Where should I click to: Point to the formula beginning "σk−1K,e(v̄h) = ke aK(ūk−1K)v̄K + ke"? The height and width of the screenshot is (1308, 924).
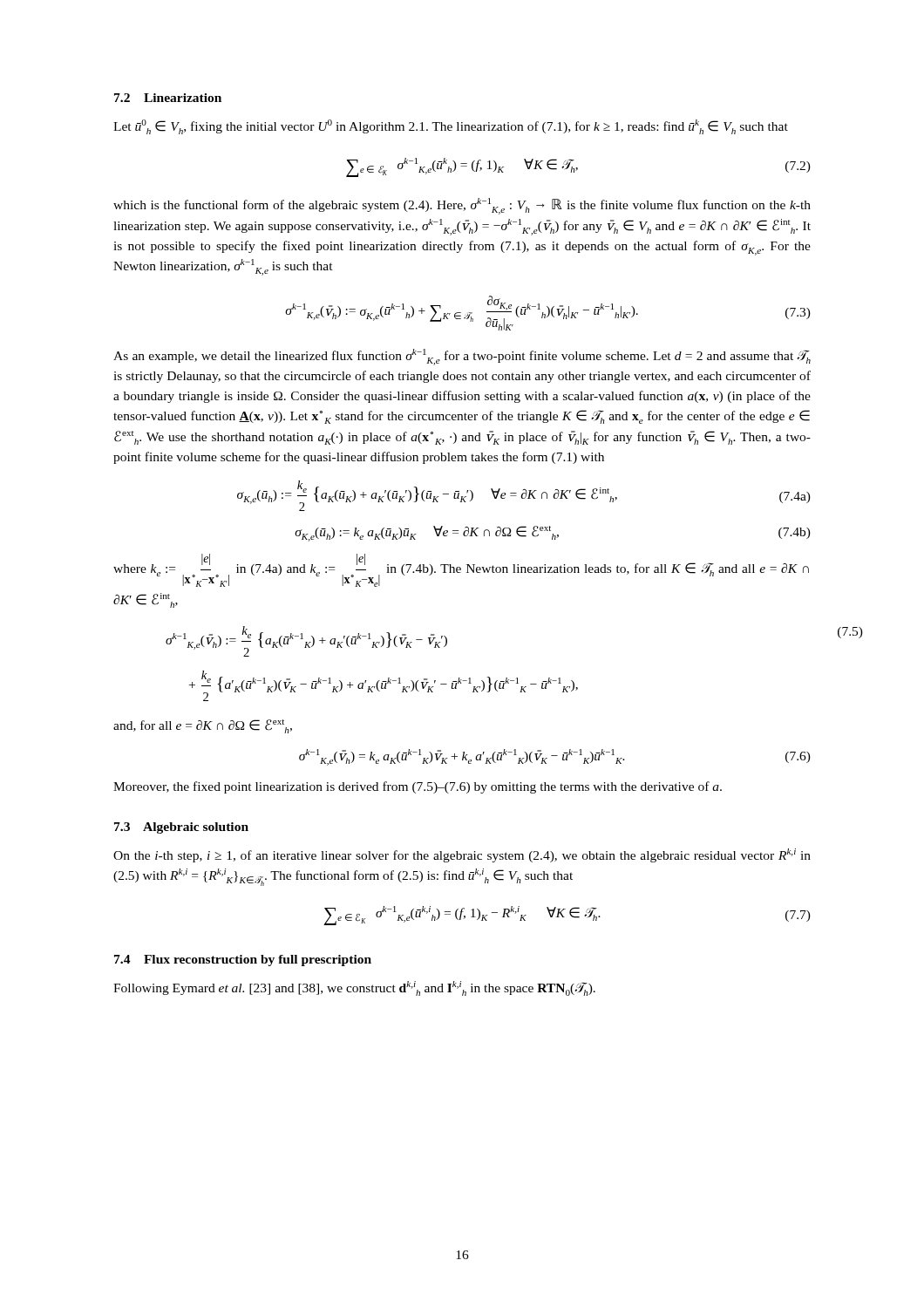(555, 756)
